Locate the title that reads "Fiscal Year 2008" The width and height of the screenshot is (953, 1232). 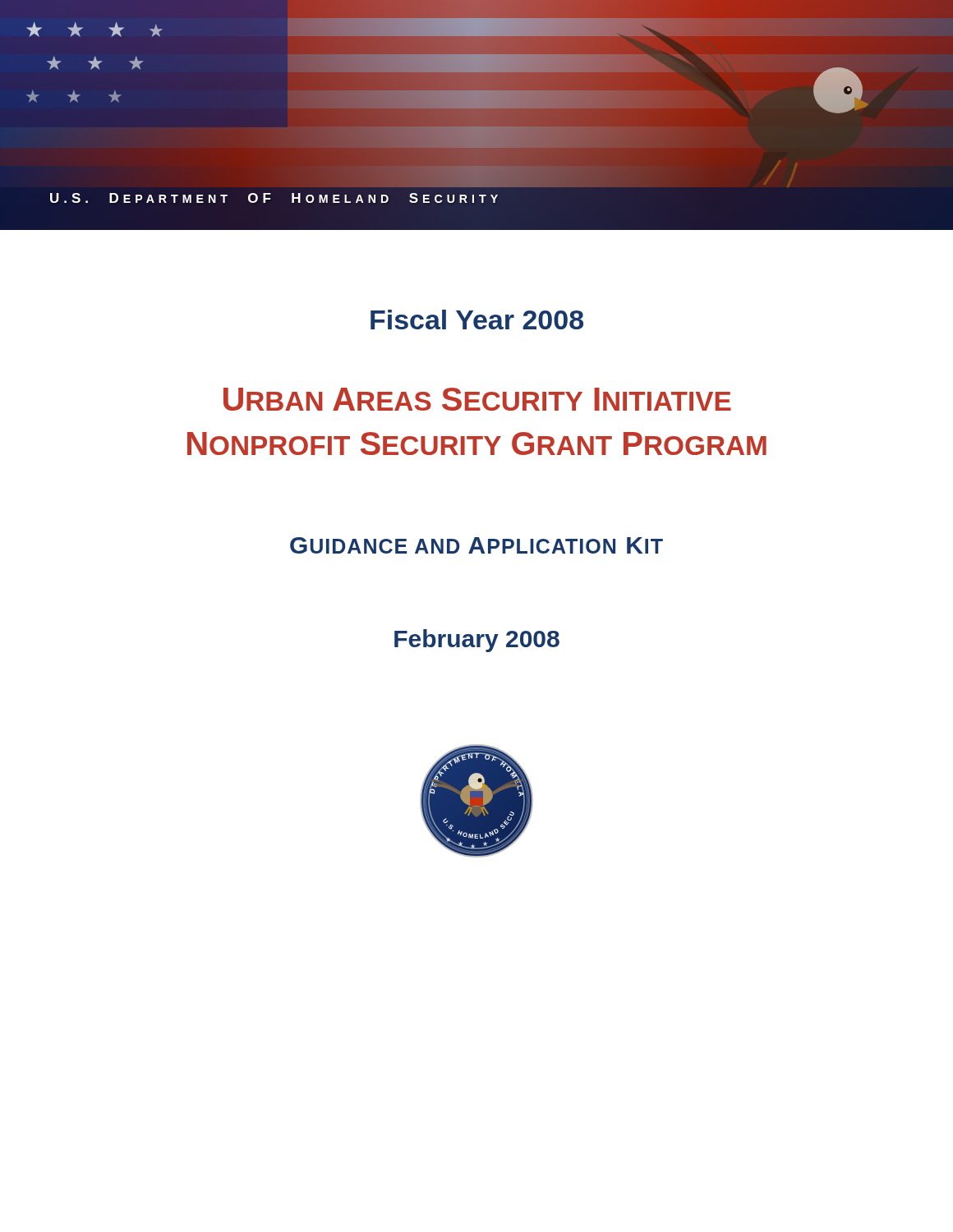(x=476, y=320)
